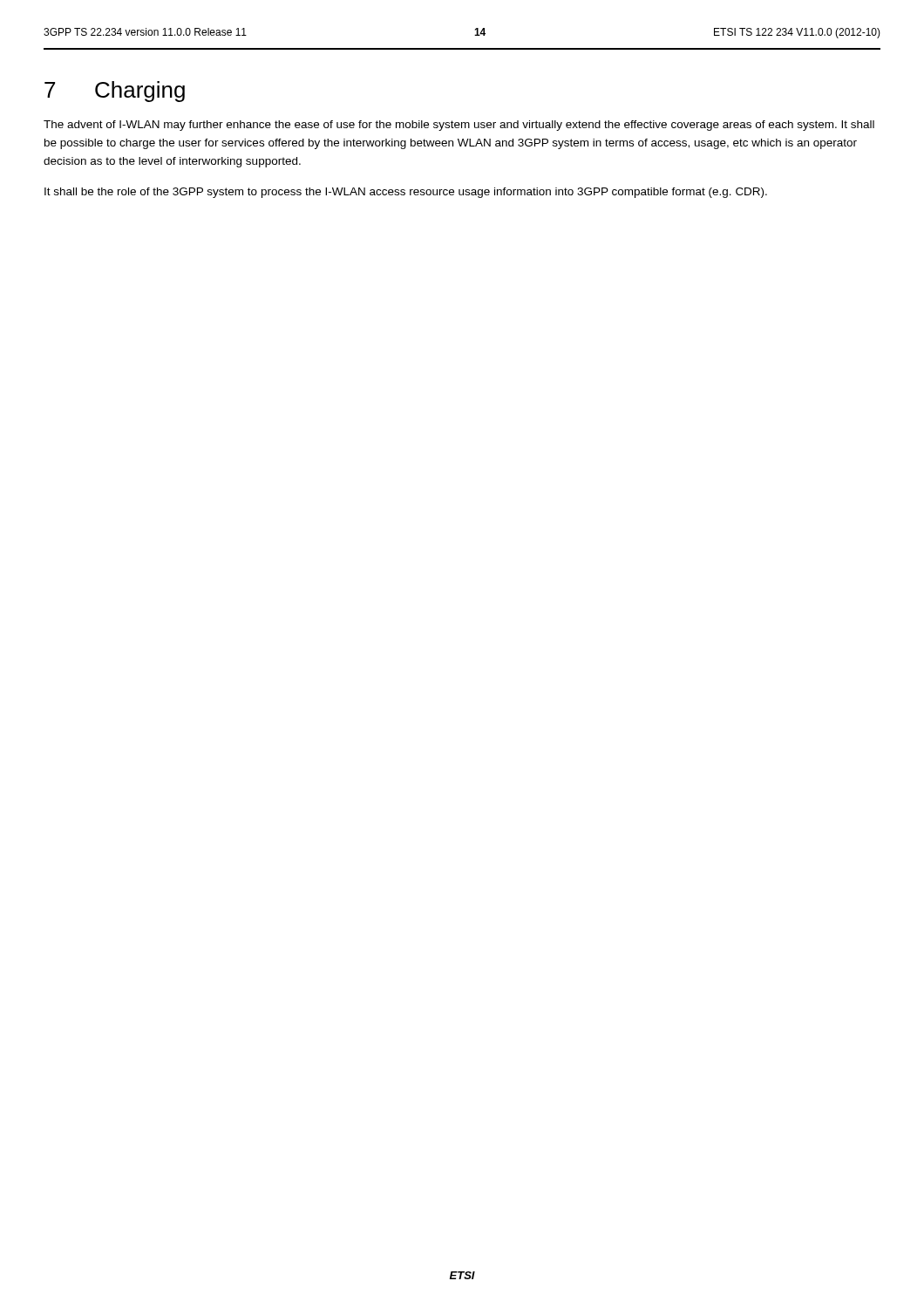Viewport: 924px width, 1308px height.
Task: Locate the text block containing "The advent of I-WLAN may further"
Action: pyautogui.click(x=459, y=143)
